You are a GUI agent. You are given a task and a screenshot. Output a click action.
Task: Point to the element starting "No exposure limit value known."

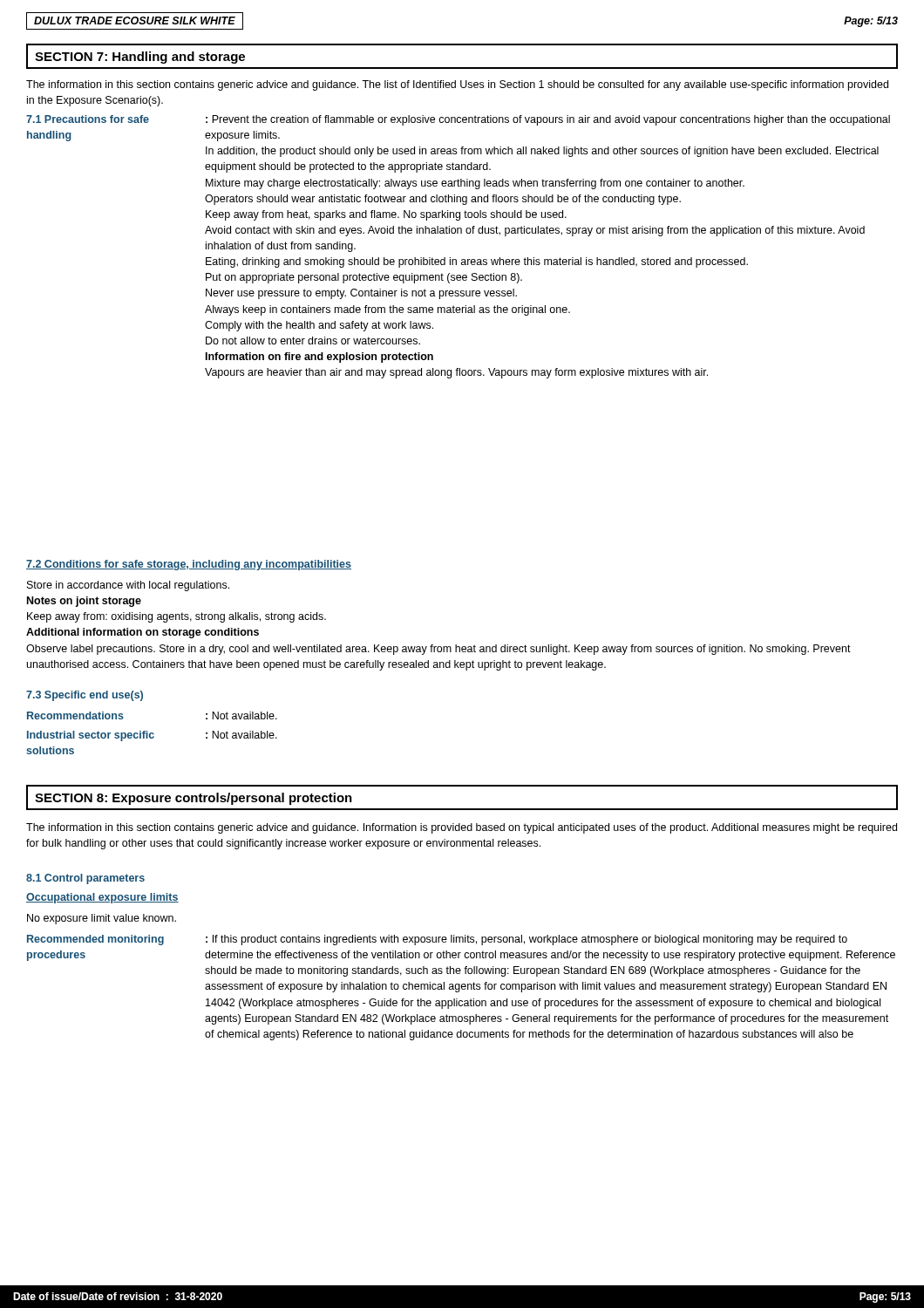pyautogui.click(x=102, y=918)
